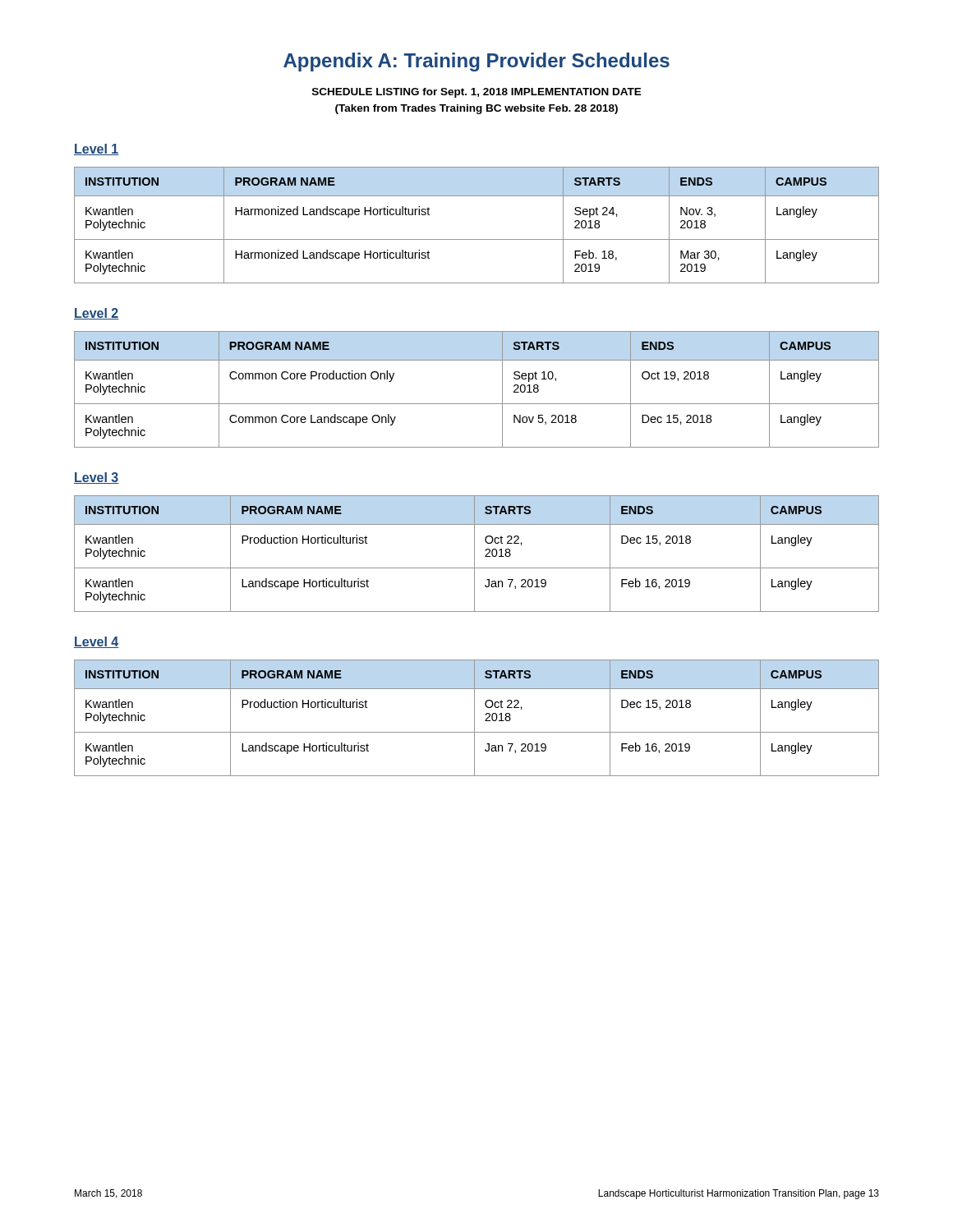Select the table that reads "Harmonized Landscape Horticulturist"
The height and width of the screenshot is (1232, 953).
(x=476, y=225)
